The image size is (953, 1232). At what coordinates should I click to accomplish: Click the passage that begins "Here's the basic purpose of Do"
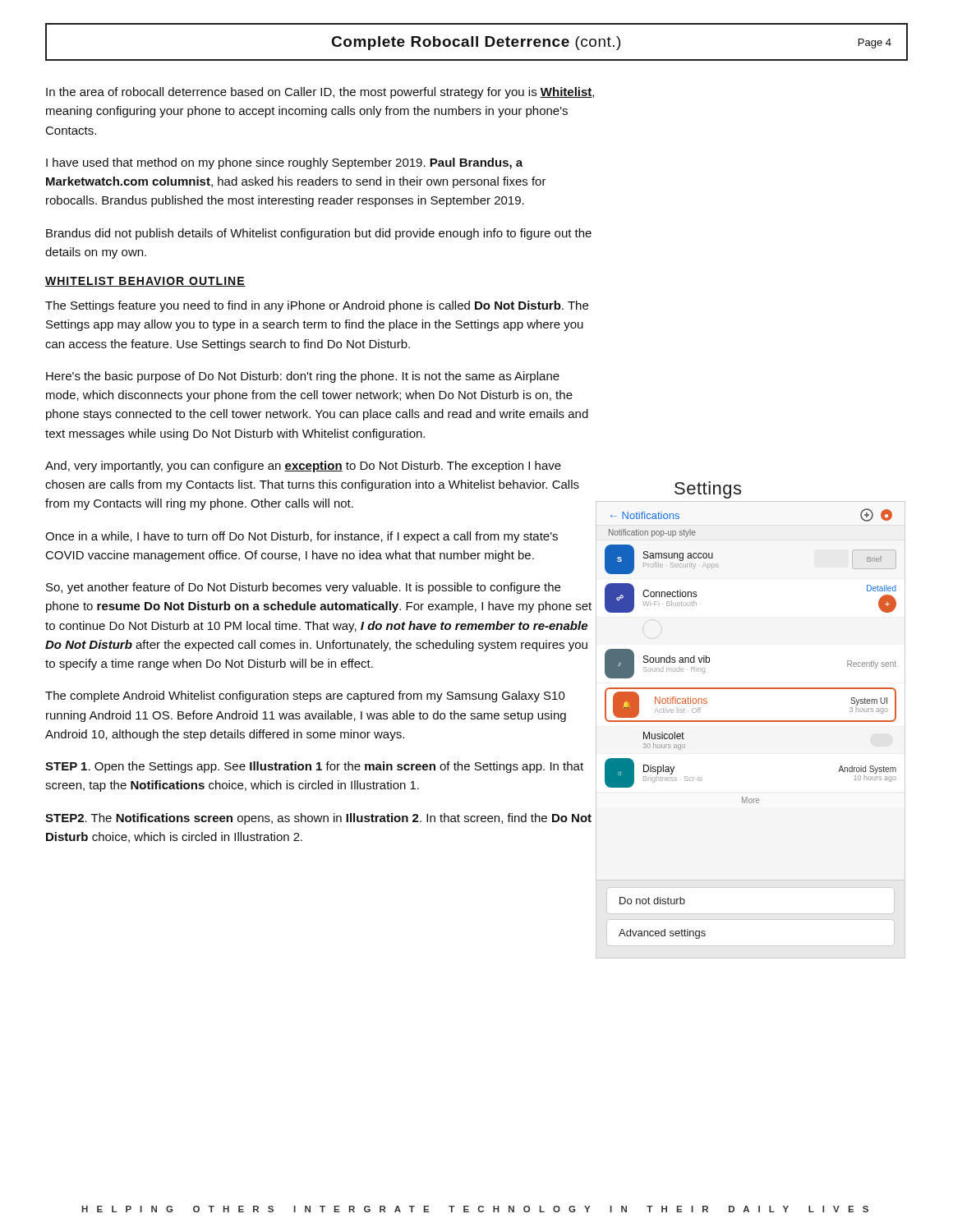(x=320, y=404)
